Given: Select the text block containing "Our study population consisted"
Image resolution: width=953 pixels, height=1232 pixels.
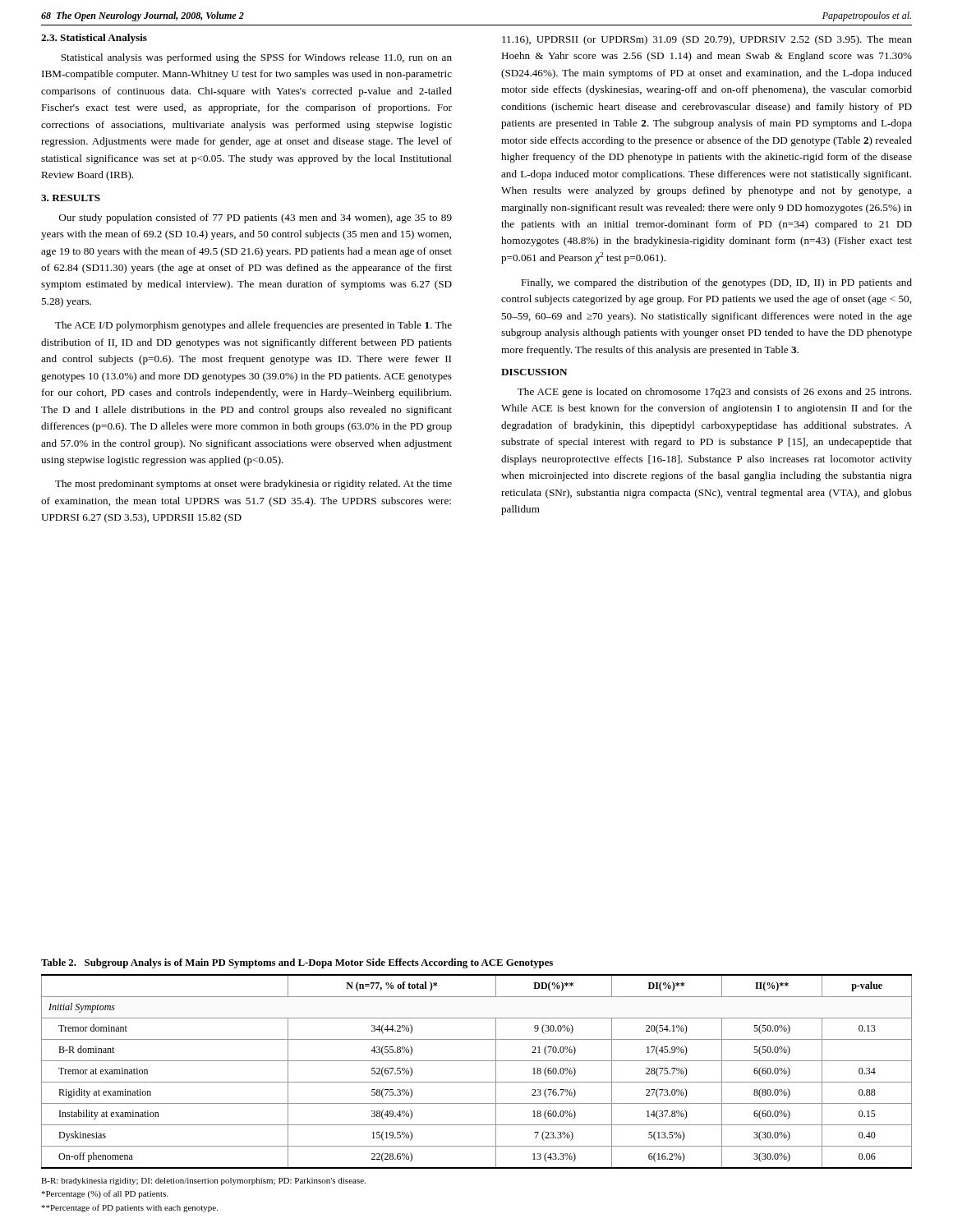Looking at the screenshot, I should pyautogui.click(x=246, y=259).
